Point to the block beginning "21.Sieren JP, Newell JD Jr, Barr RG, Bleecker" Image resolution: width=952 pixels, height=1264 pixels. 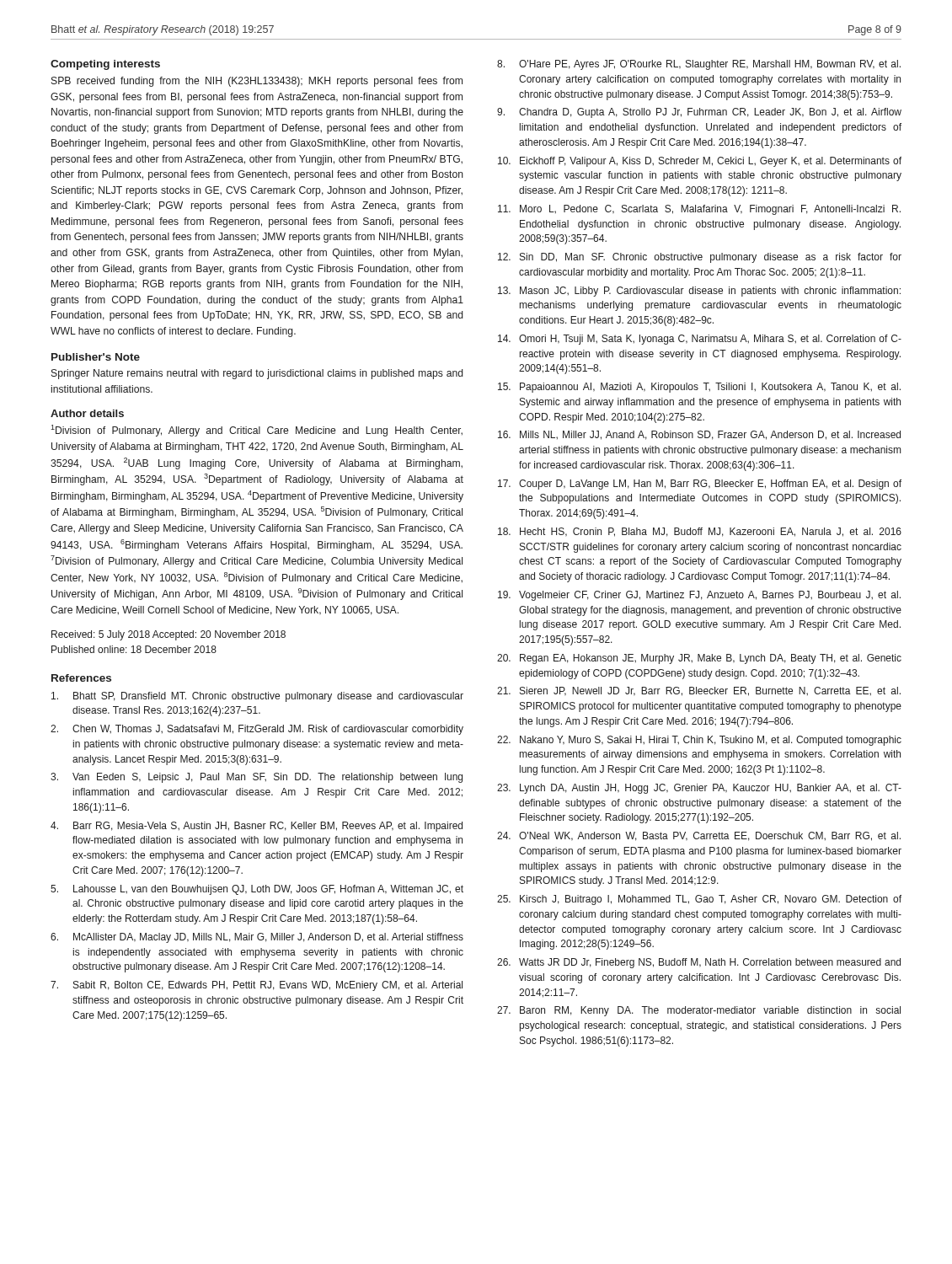699,707
